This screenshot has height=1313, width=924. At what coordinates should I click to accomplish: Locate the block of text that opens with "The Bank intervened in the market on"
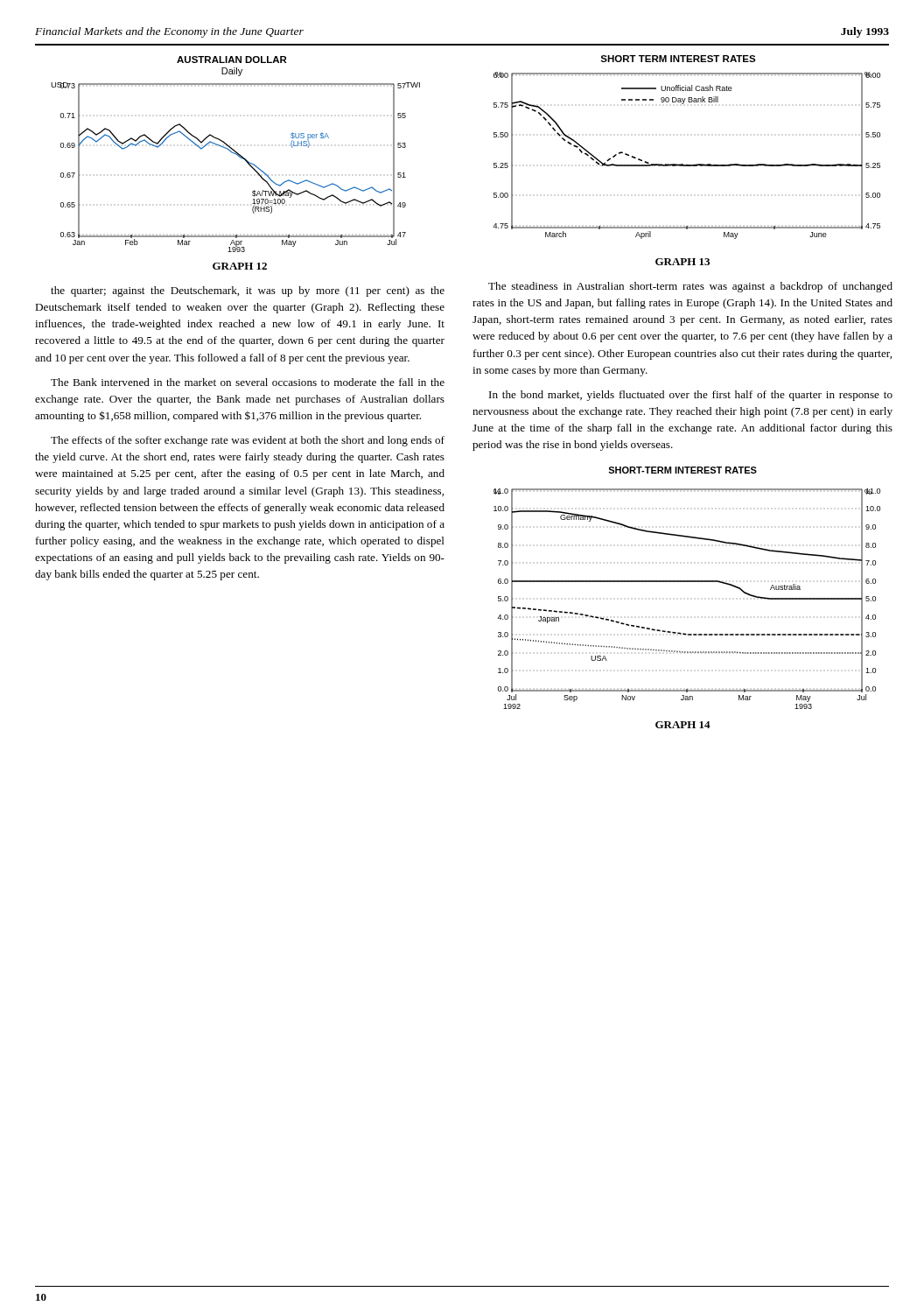pyautogui.click(x=240, y=399)
